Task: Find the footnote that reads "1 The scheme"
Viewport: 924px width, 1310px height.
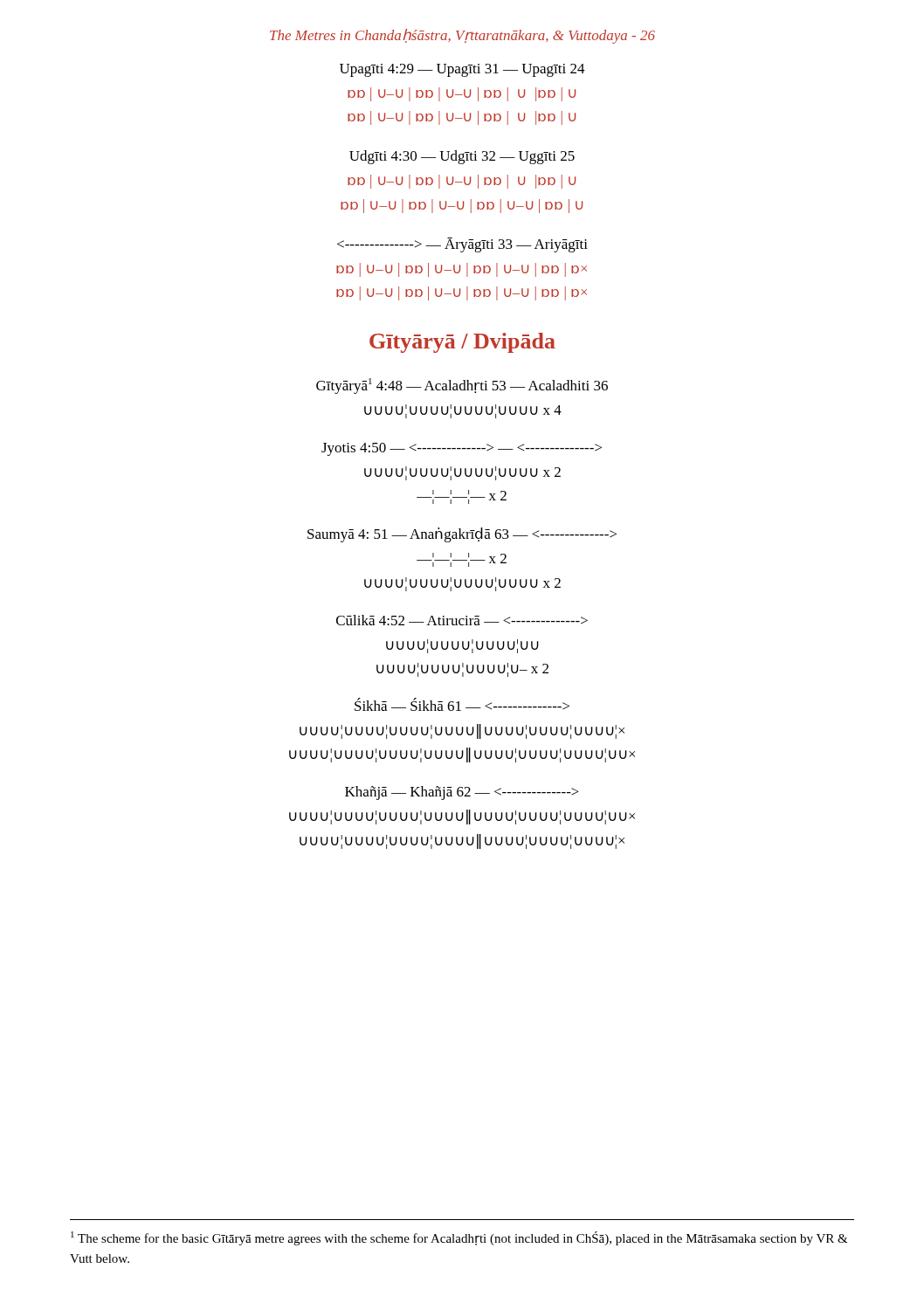Action: pyautogui.click(x=459, y=1247)
